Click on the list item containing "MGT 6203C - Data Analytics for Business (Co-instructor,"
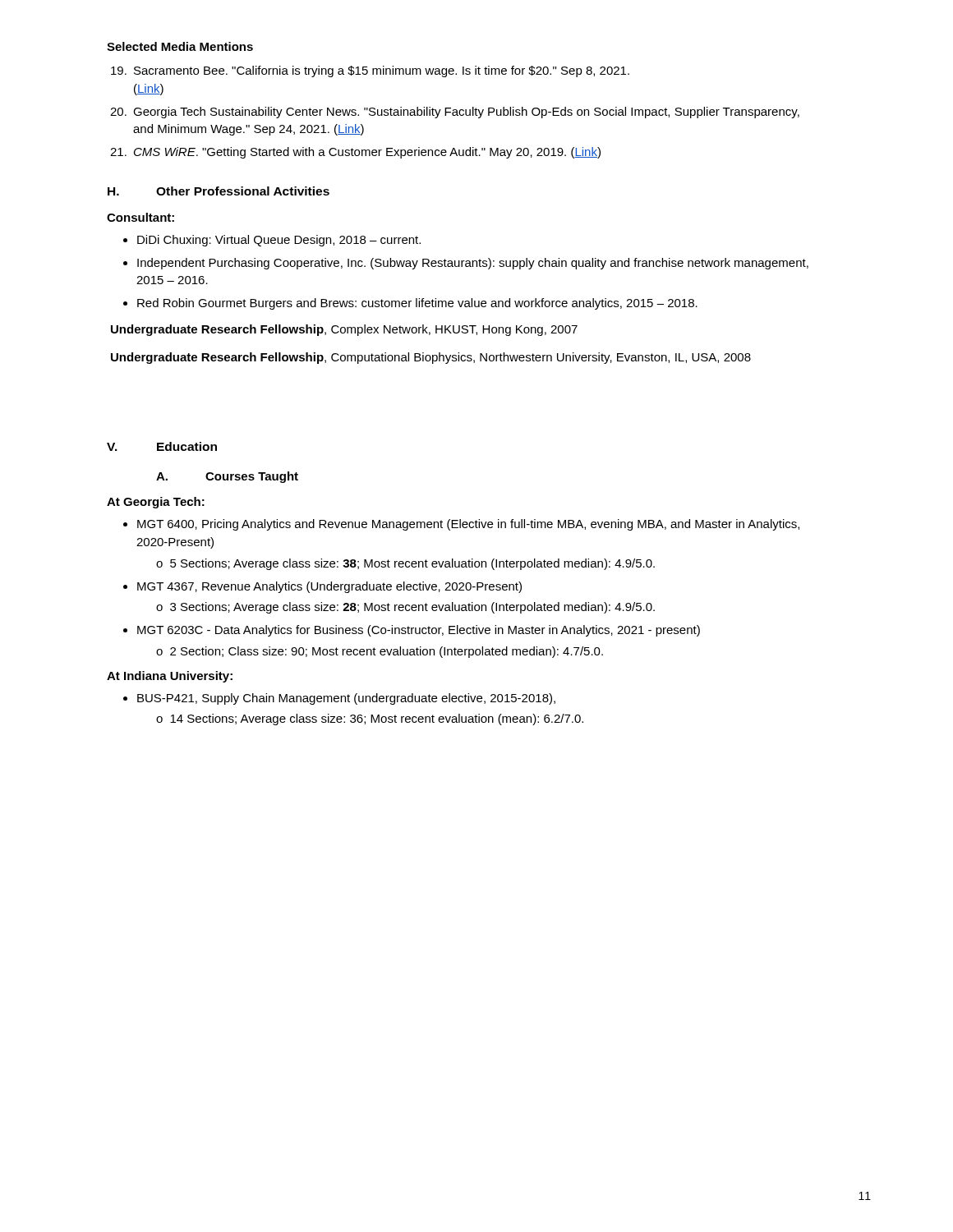The width and height of the screenshot is (953, 1232). (x=475, y=641)
